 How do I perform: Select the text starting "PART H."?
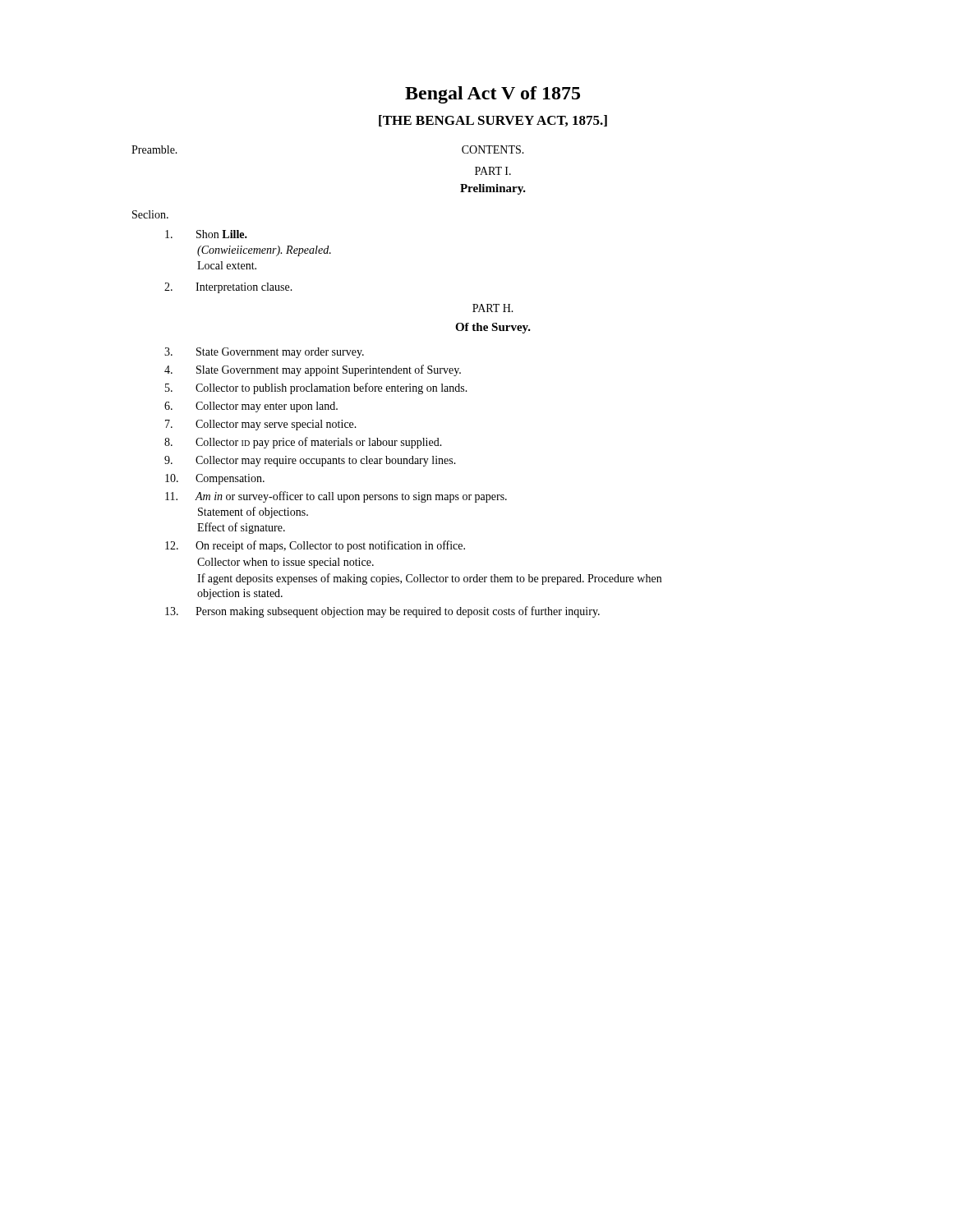tap(493, 308)
